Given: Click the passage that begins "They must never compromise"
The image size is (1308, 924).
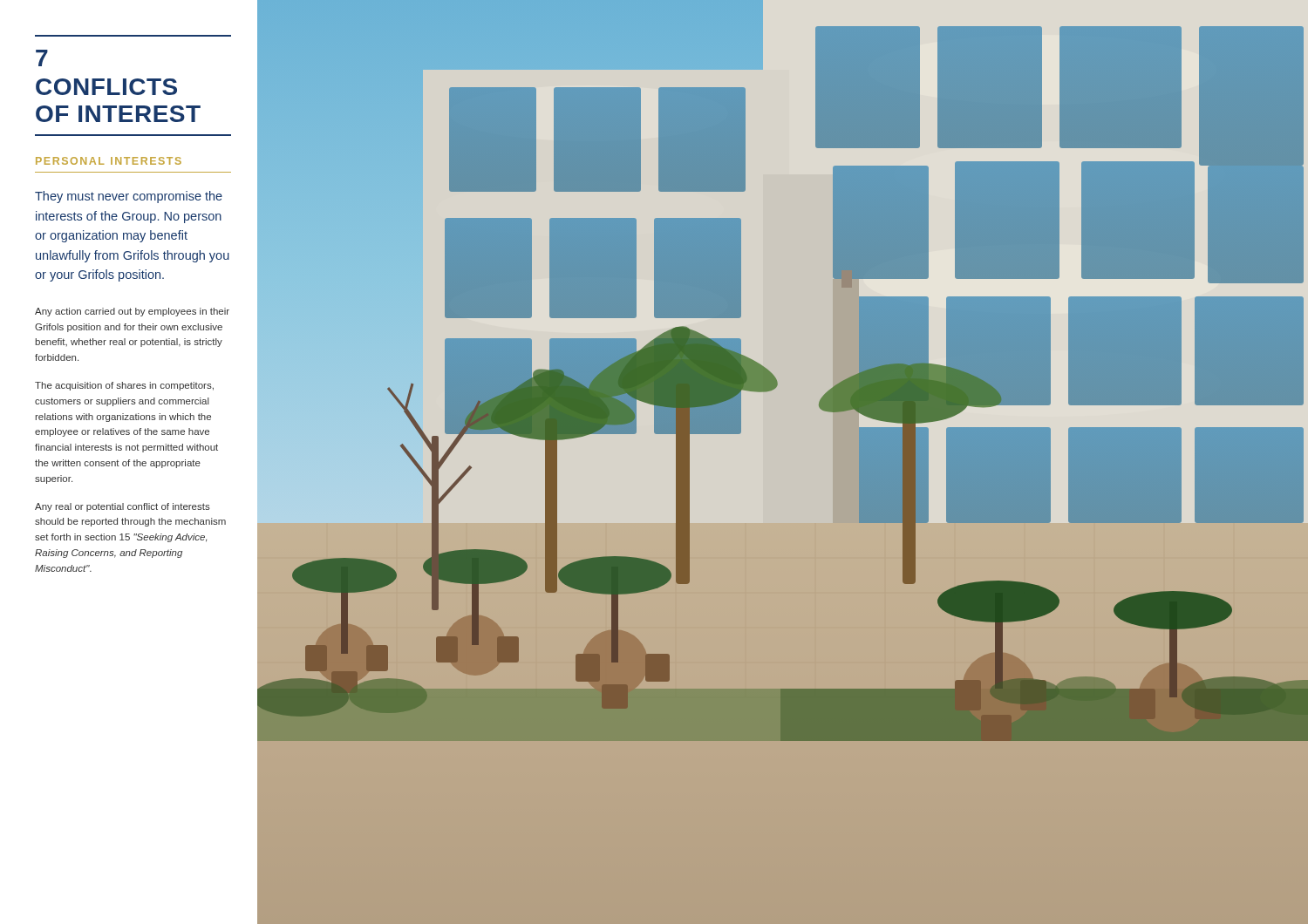Looking at the screenshot, I should pyautogui.click(x=133, y=236).
